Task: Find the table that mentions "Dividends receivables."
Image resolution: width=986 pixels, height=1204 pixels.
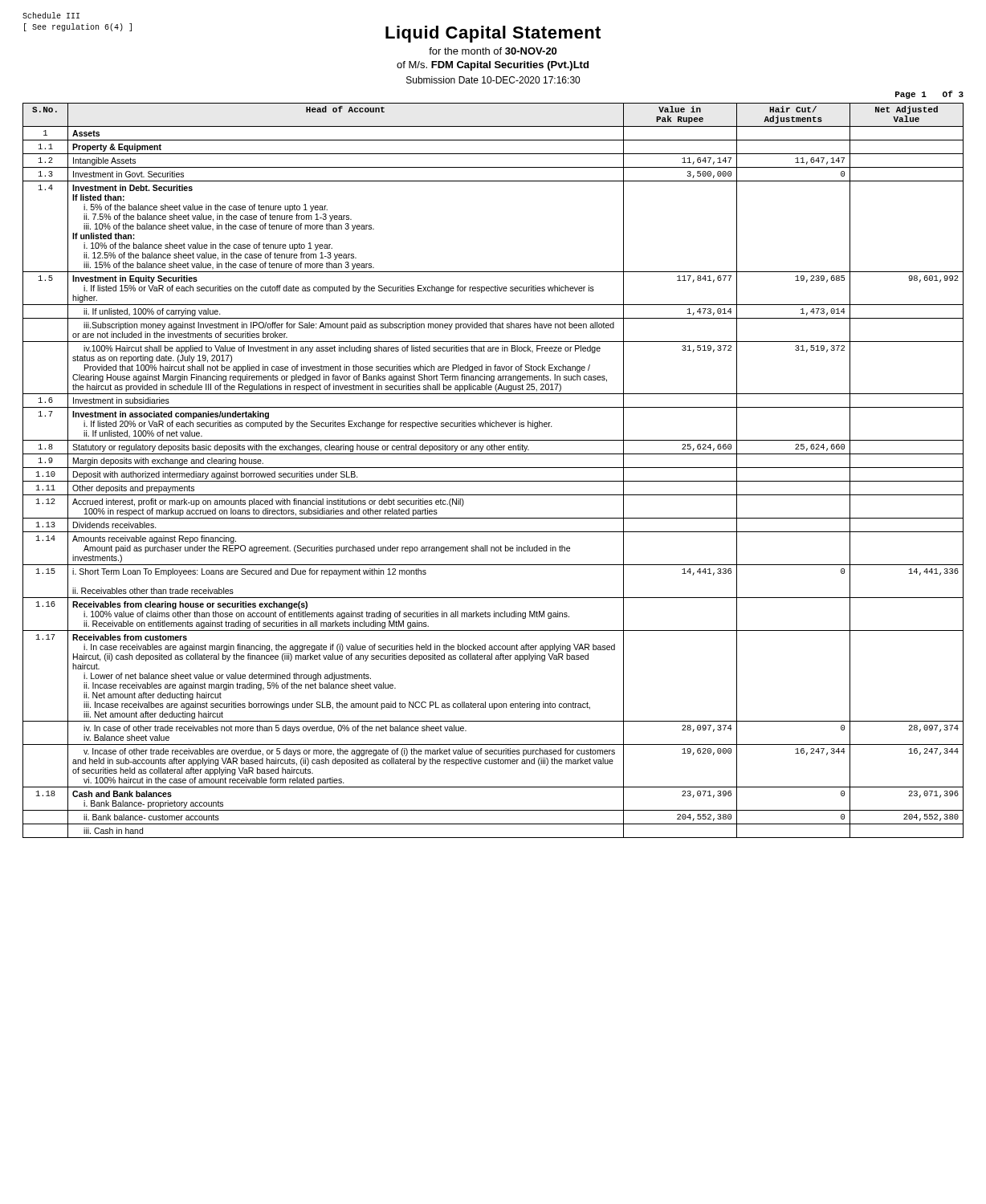Action: point(493,470)
